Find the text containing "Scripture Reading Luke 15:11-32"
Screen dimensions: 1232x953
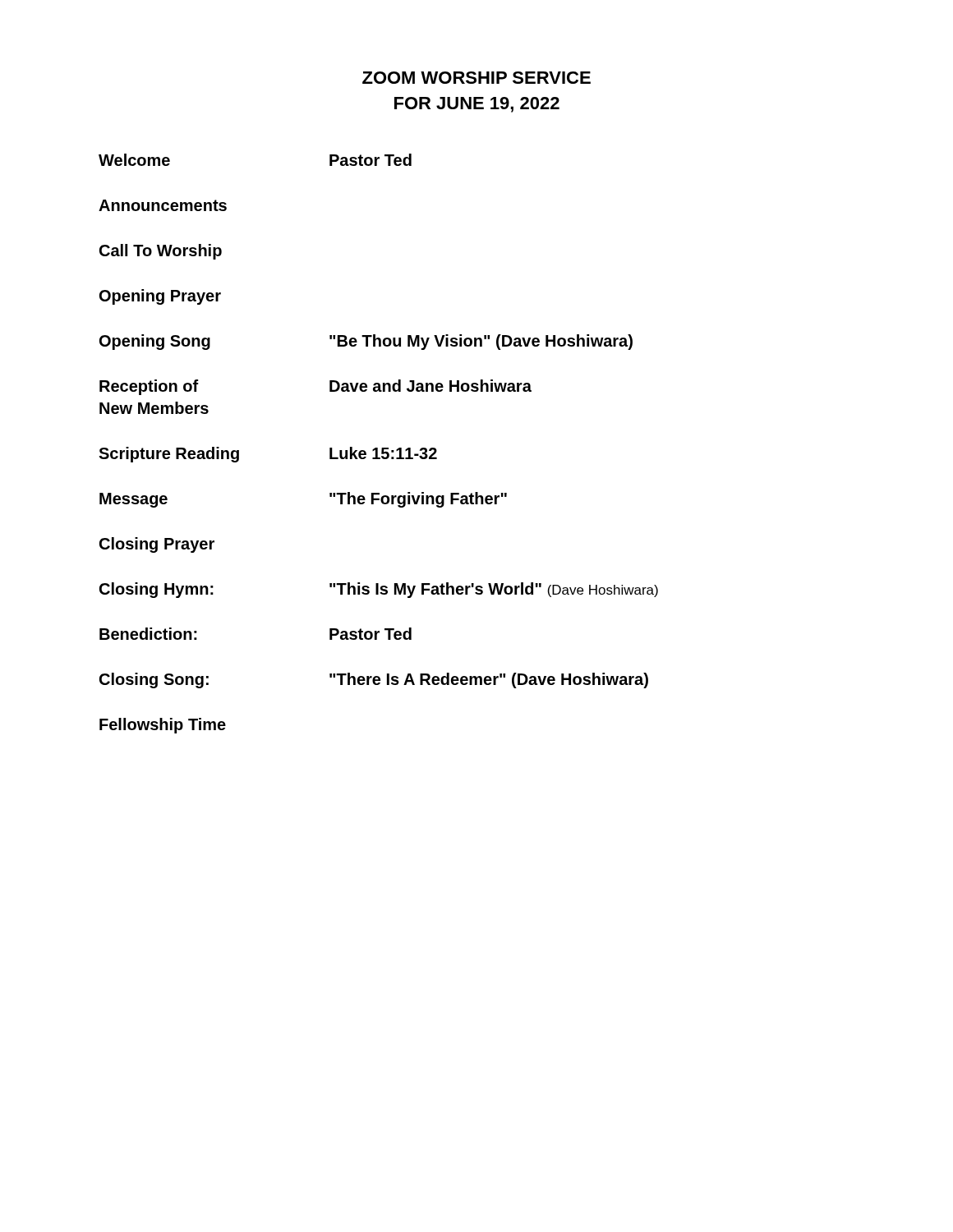(x=163, y=455)
